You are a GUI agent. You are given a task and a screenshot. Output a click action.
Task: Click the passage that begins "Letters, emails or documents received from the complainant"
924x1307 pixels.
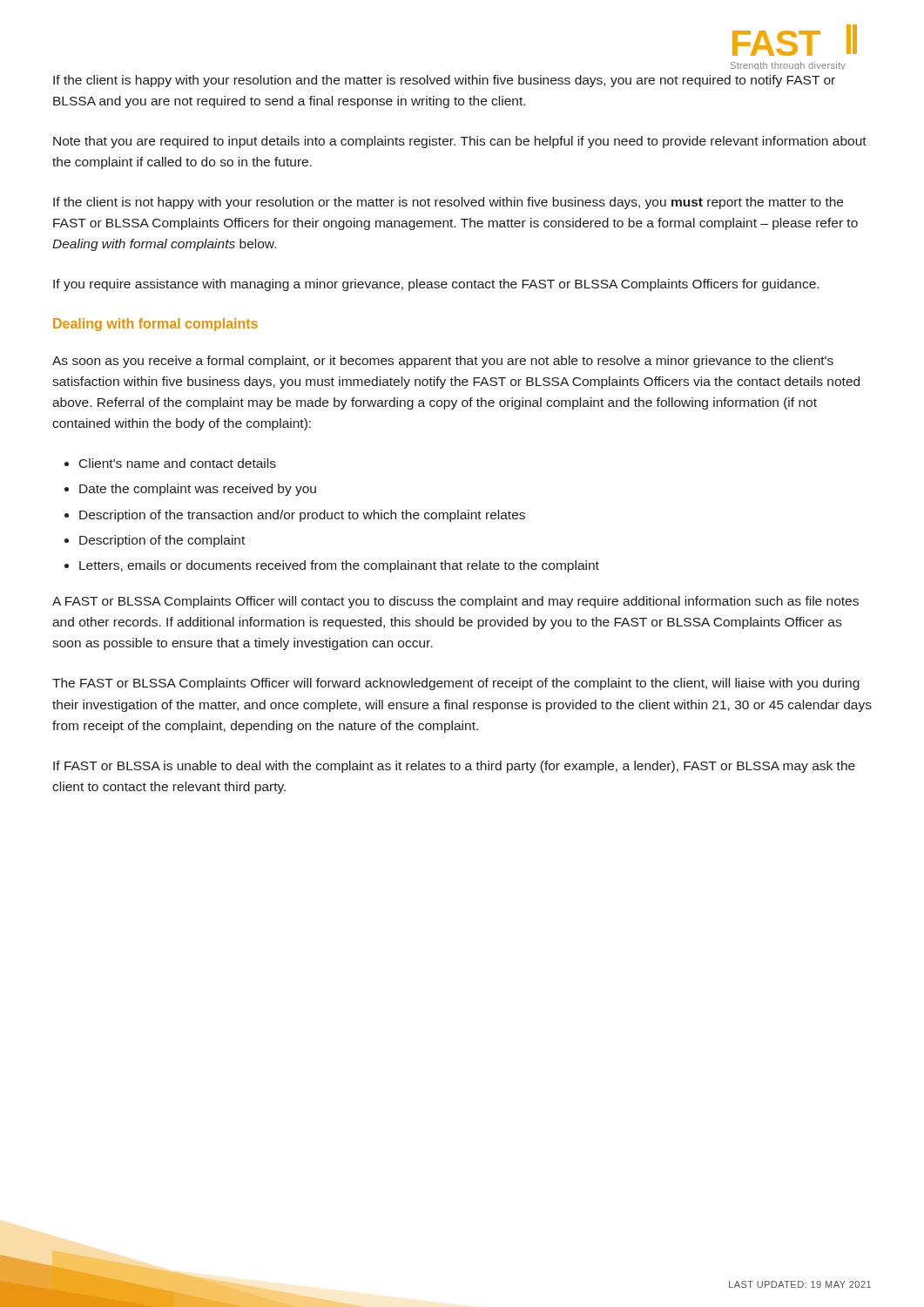[339, 565]
